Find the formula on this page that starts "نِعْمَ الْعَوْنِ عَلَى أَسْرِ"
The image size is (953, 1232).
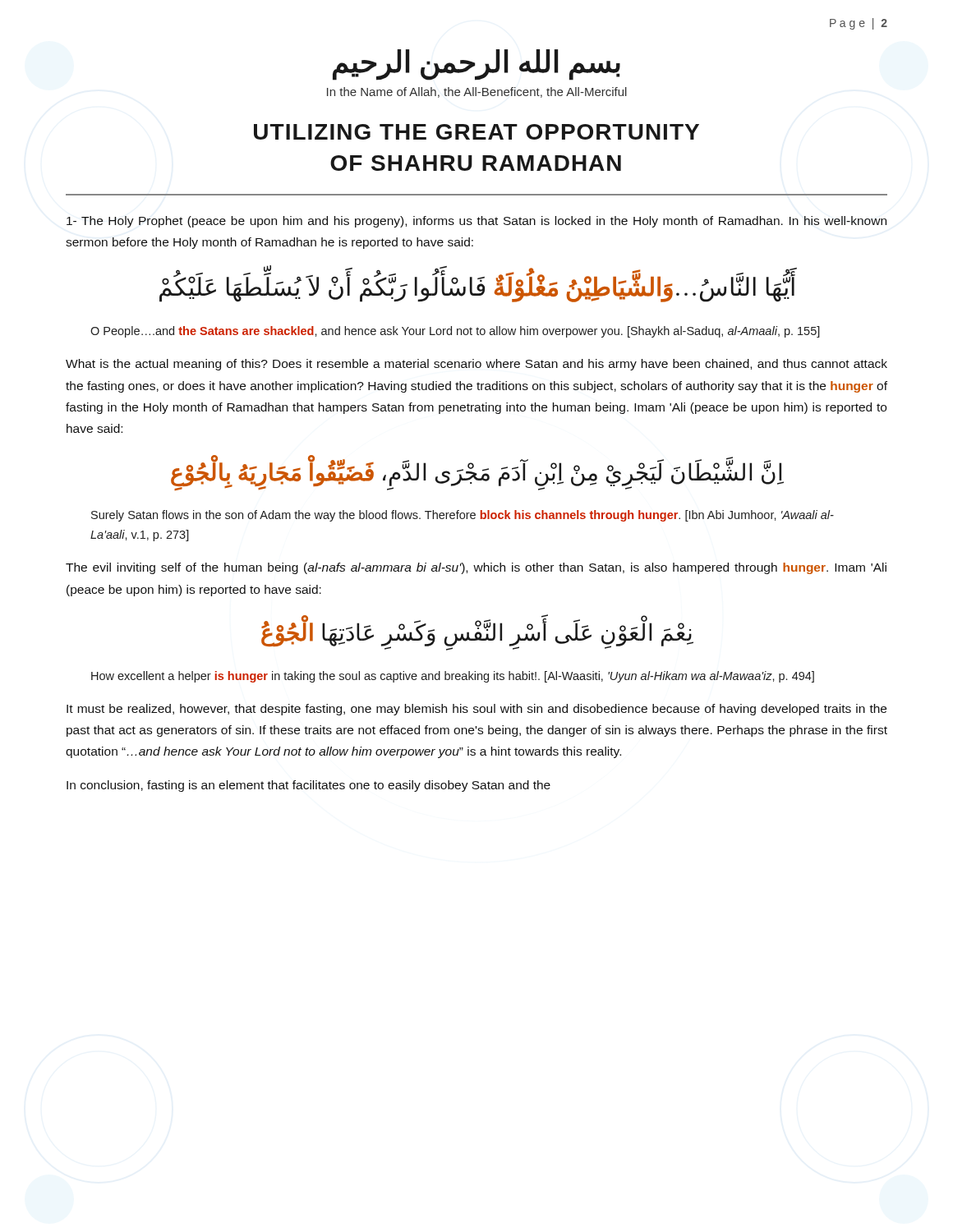point(476,633)
